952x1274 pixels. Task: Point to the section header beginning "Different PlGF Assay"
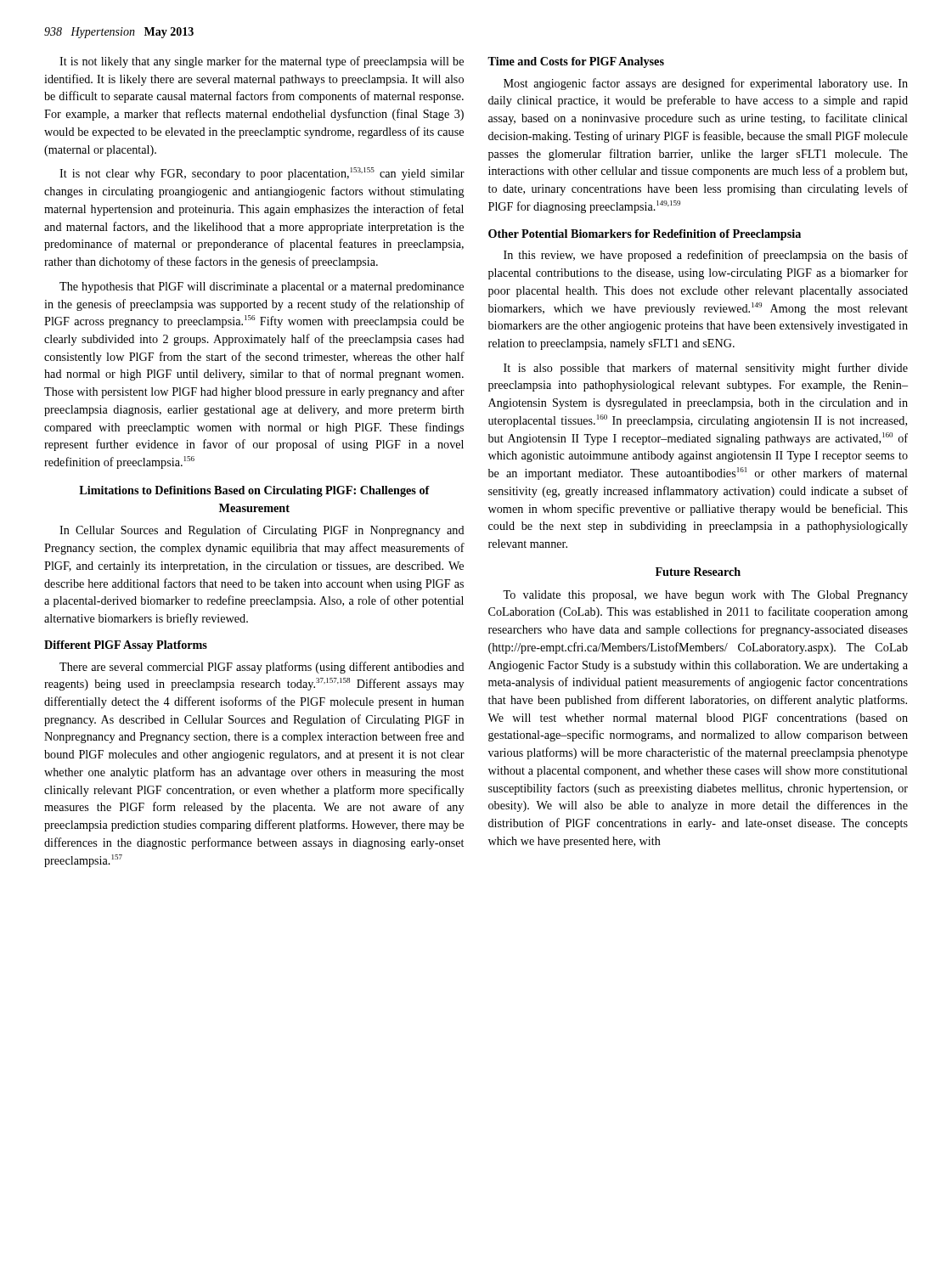pos(126,646)
